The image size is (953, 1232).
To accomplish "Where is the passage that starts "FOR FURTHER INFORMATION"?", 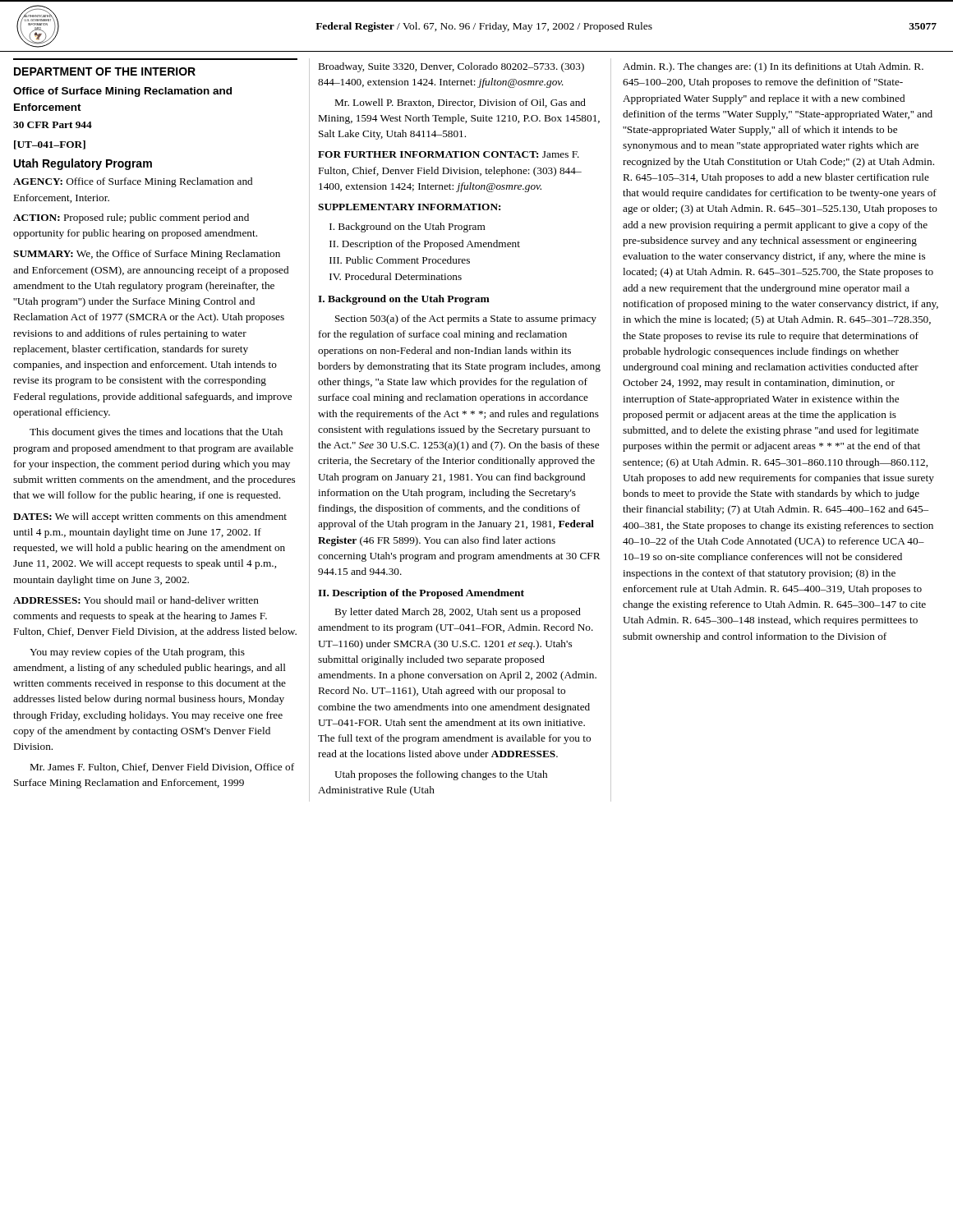I will click(460, 170).
